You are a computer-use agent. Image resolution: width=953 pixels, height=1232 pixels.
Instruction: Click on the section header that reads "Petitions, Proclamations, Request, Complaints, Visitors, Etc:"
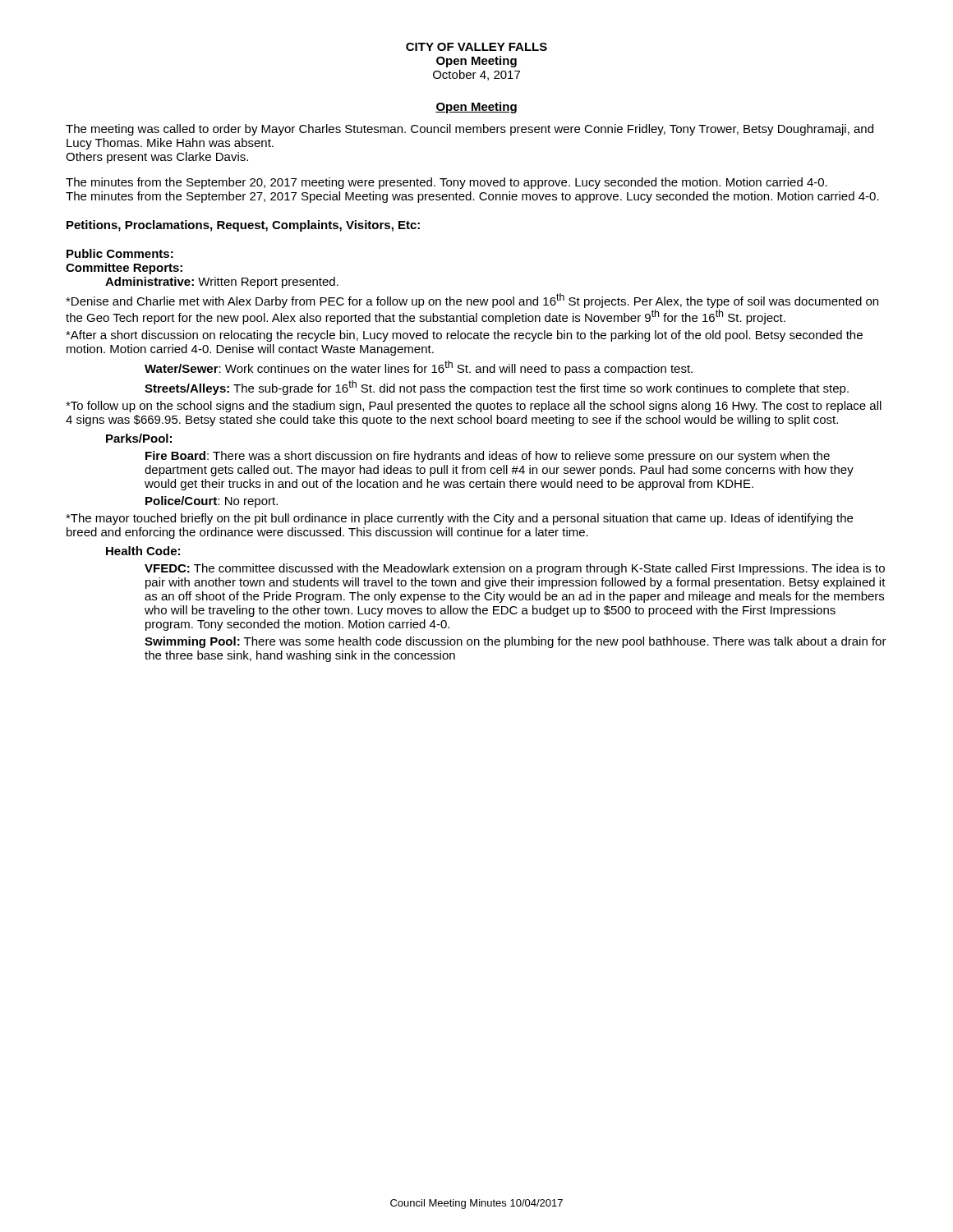(x=243, y=225)
